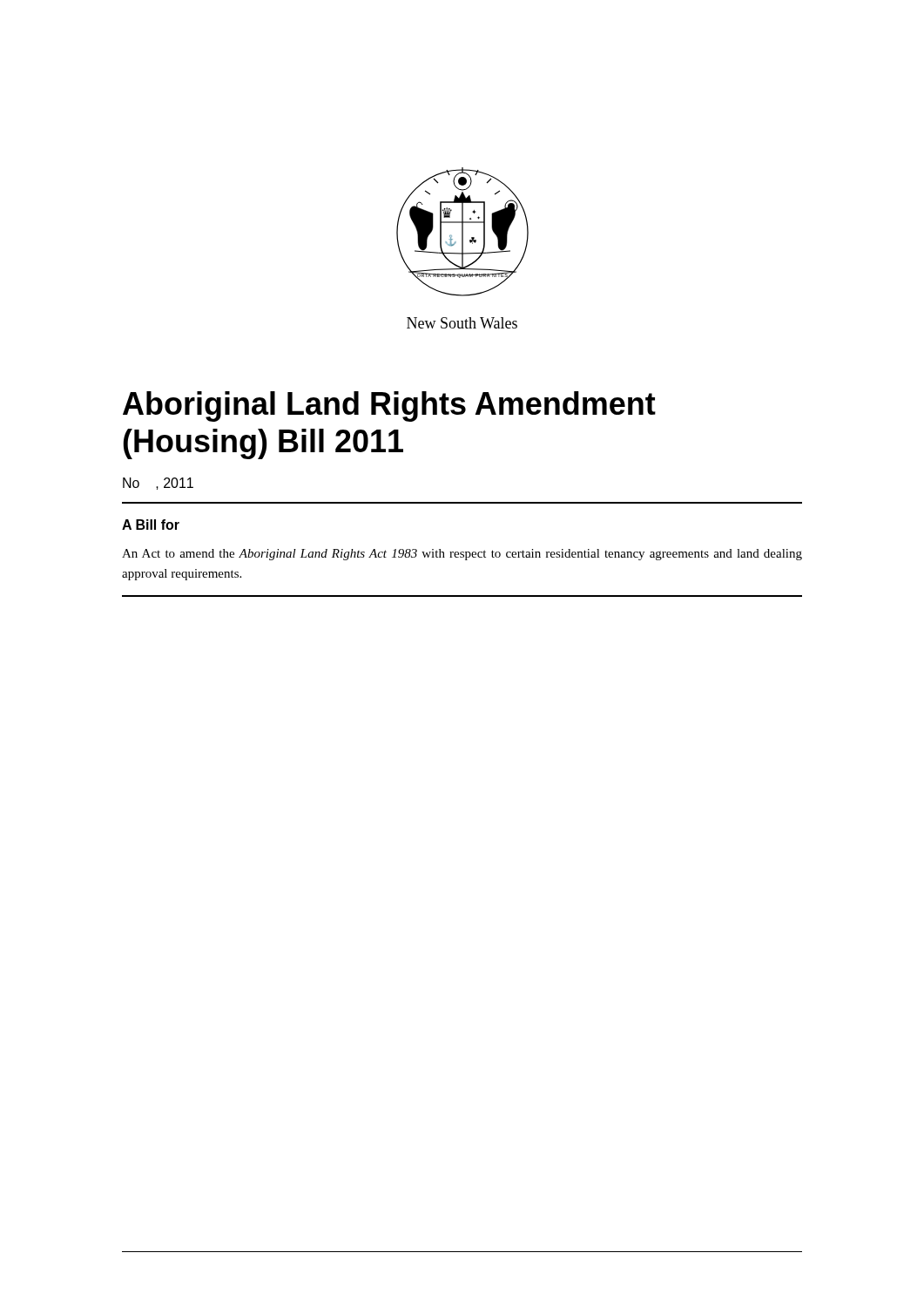Select the text block starting "Aboriginal Land Rights Amendment(Housing) Bill 2011"
The height and width of the screenshot is (1307, 924).
coord(462,423)
